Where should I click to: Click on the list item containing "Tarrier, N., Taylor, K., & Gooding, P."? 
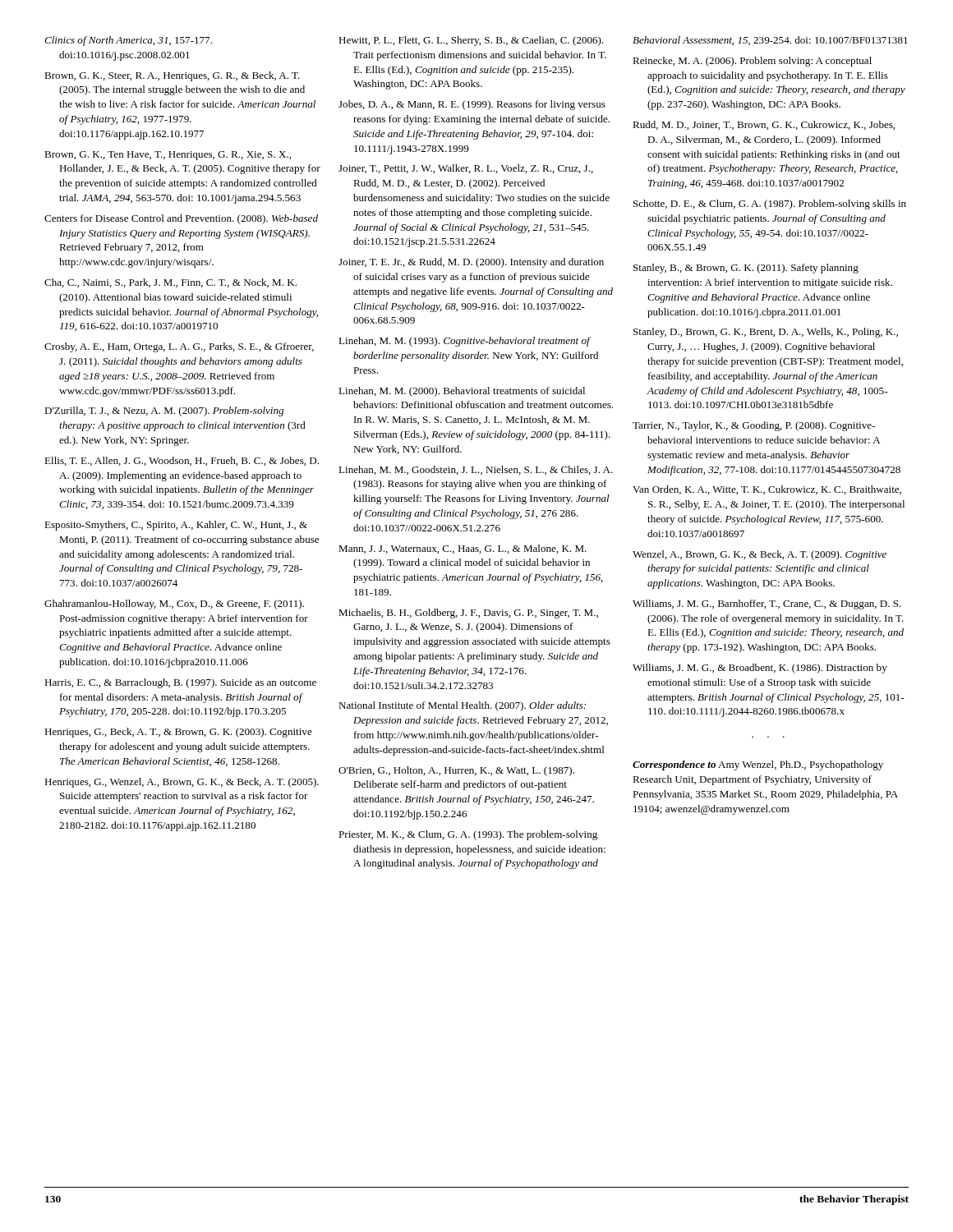[767, 447]
